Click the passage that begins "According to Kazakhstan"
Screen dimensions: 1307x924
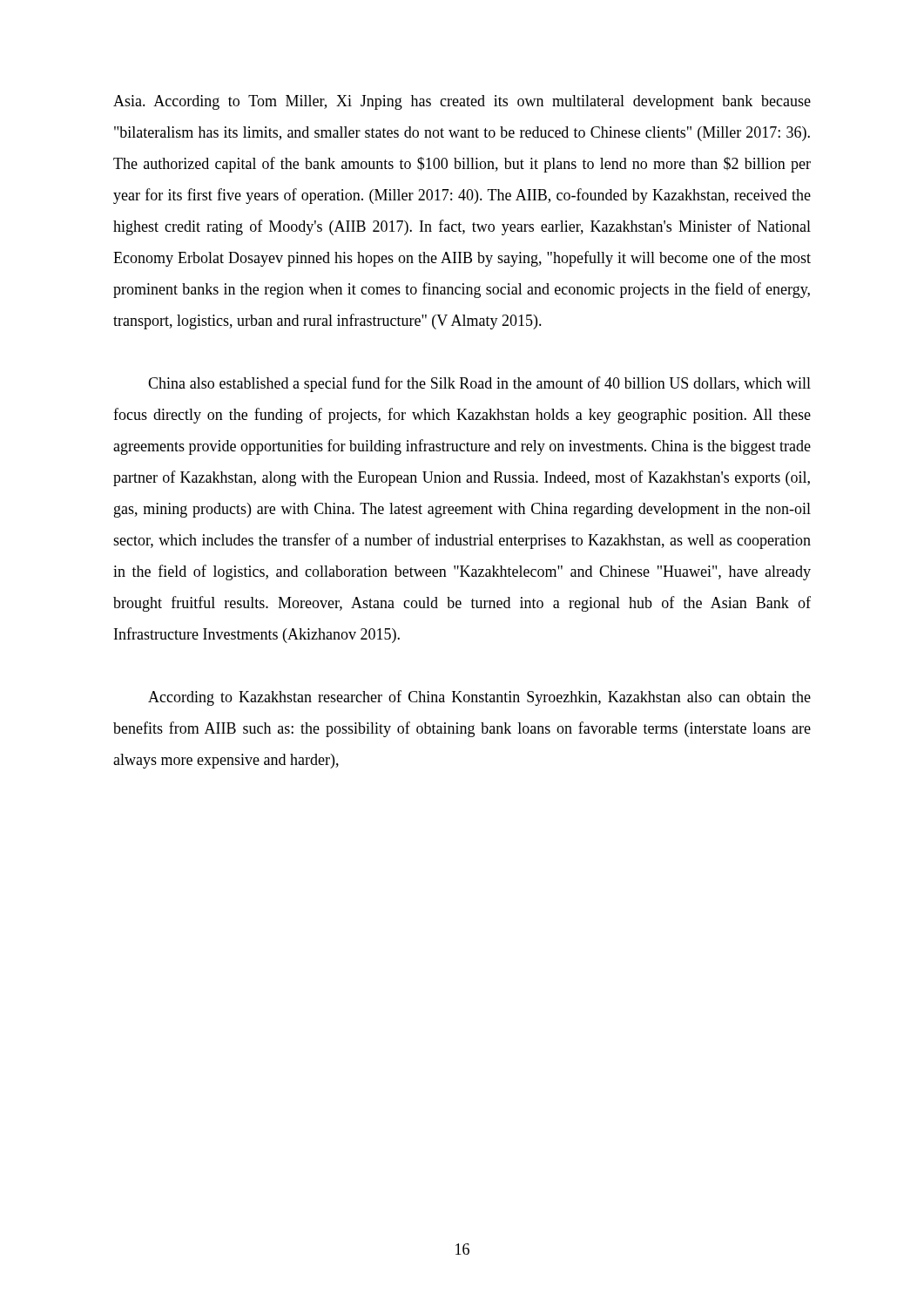(462, 728)
